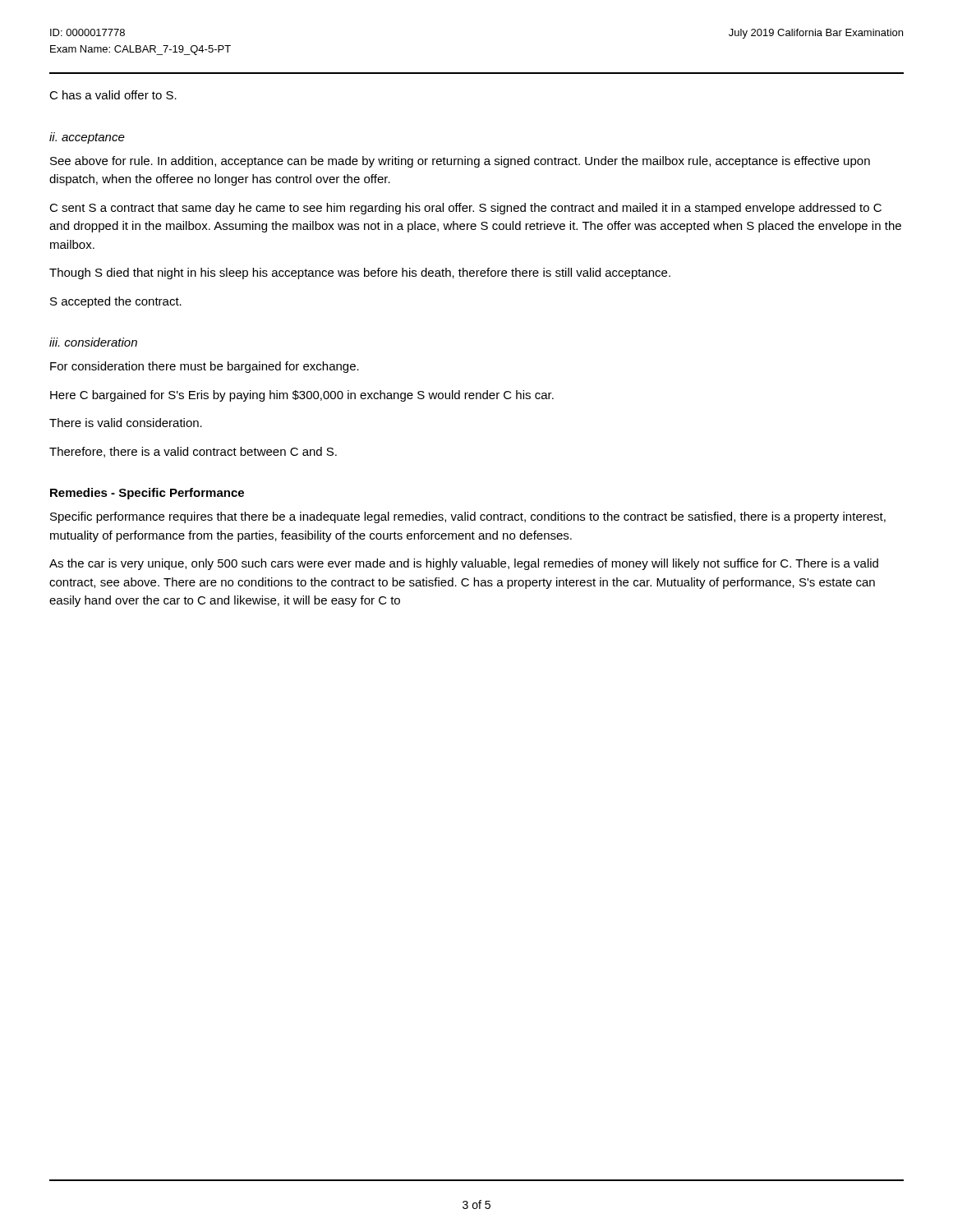Navigate to the text starting "ii. acceptance"

(x=87, y=136)
